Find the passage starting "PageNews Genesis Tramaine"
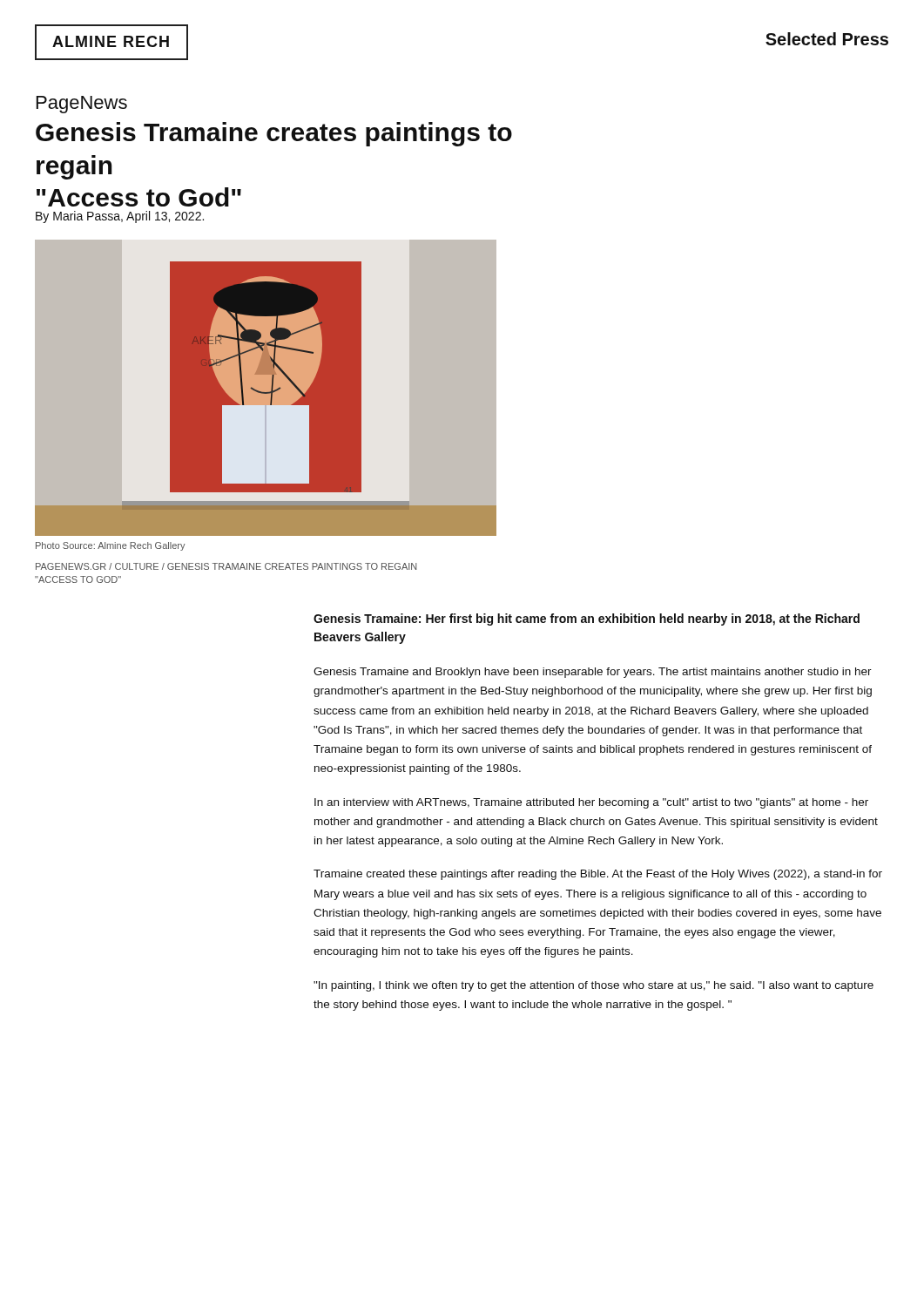 82,105
